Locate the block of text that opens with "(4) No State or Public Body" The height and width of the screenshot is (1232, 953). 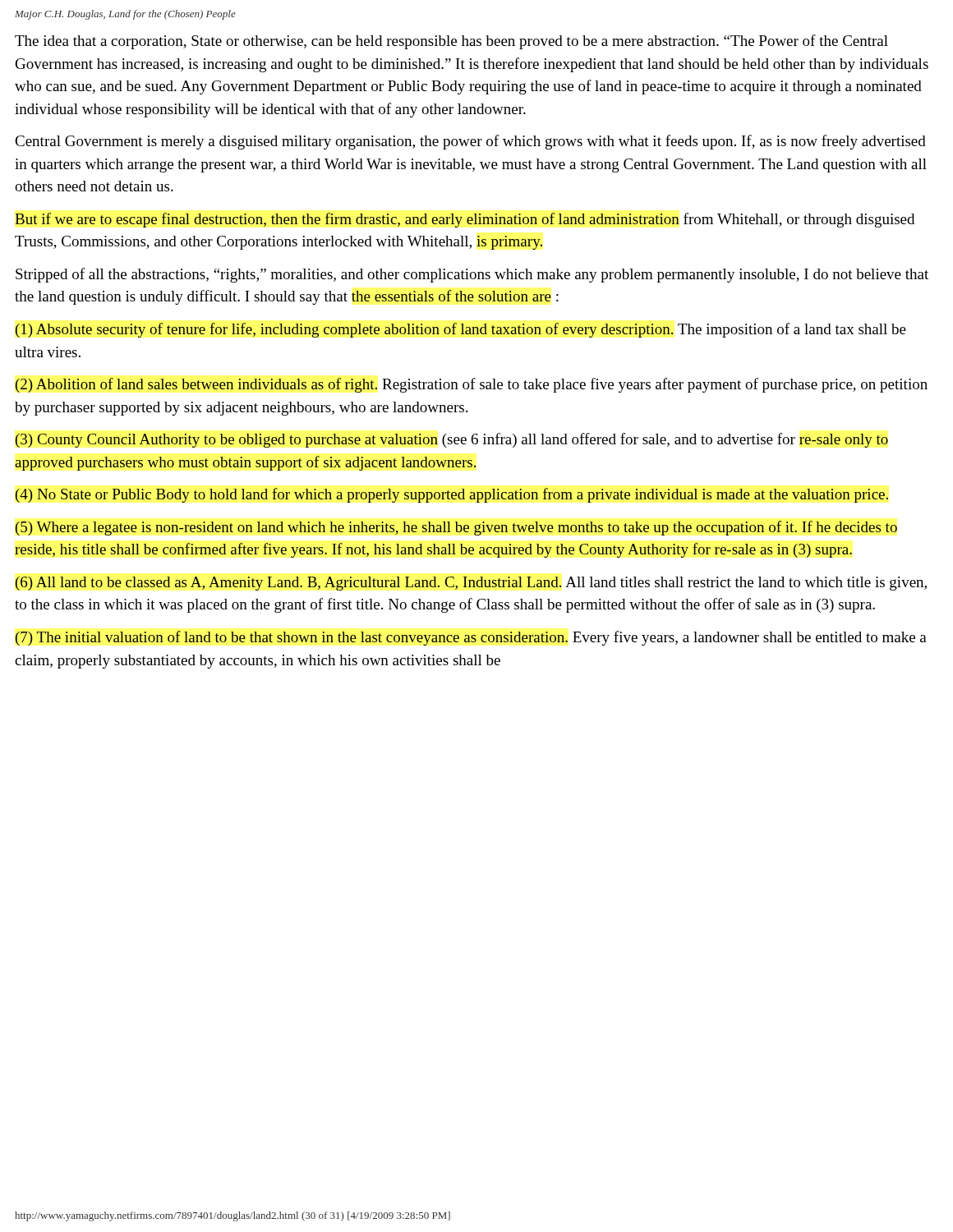point(452,494)
